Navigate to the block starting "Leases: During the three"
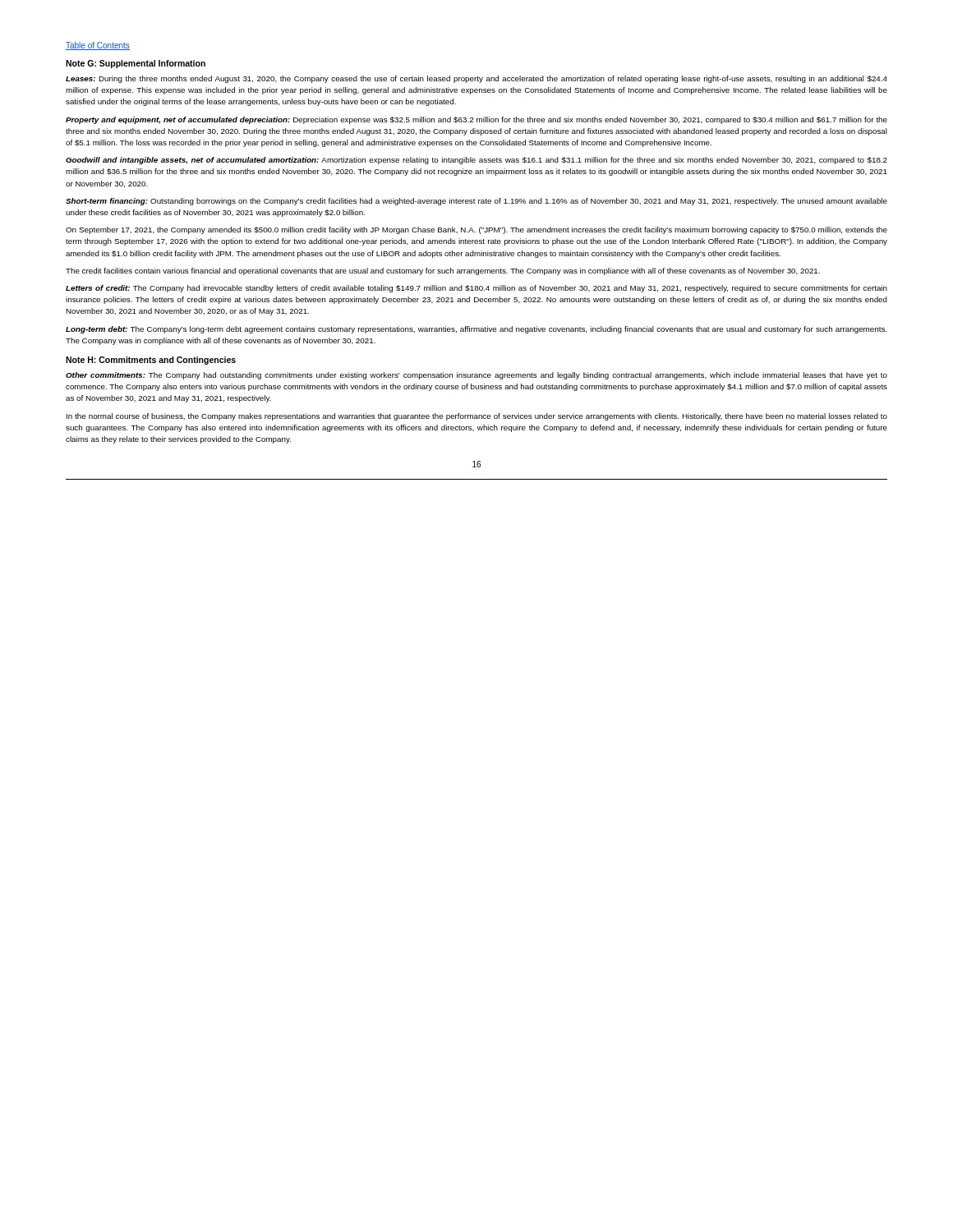The image size is (953, 1232). point(476,90)
